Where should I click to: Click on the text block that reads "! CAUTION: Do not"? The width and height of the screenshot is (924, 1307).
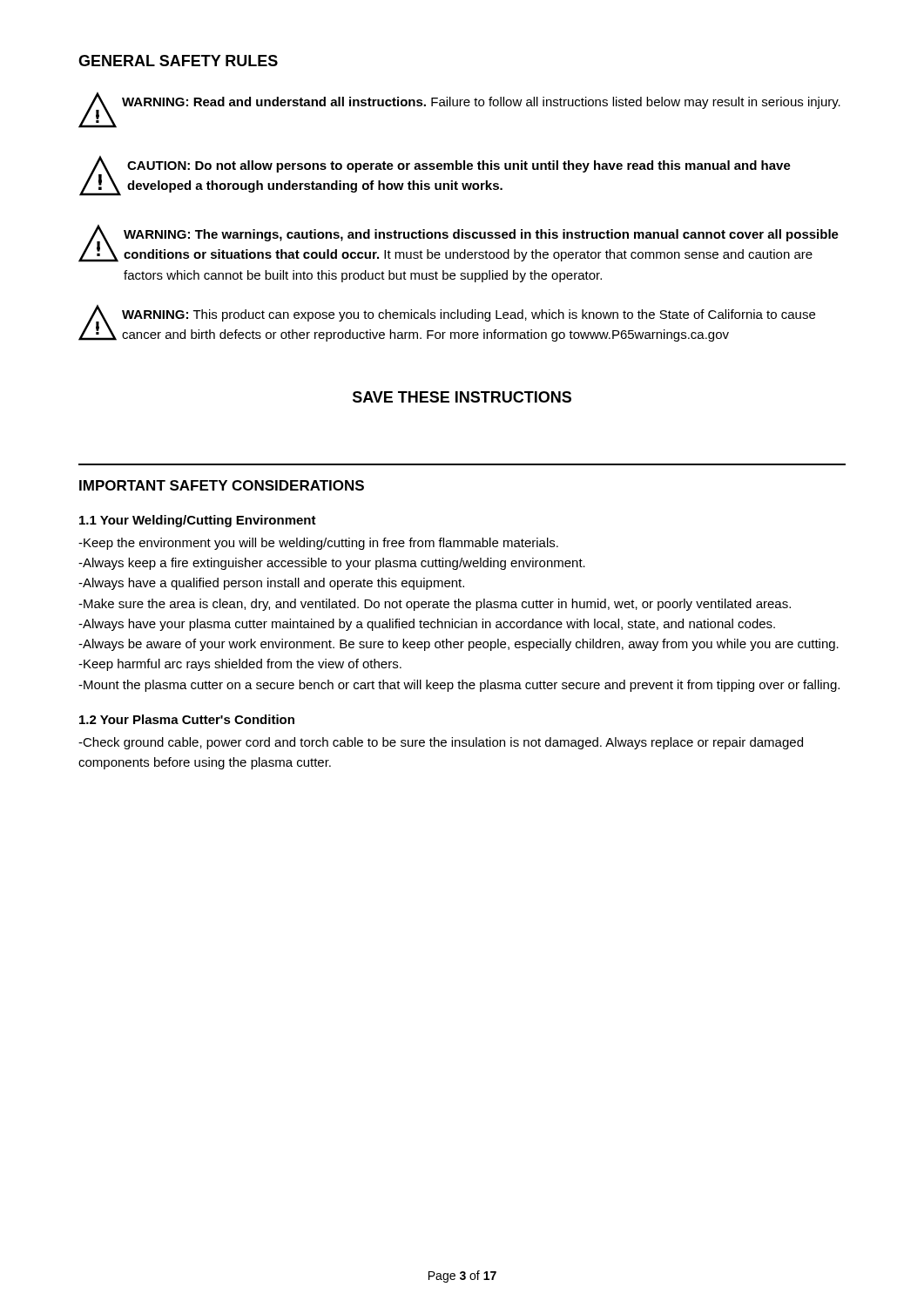pyautogui.click(x=462, y=178)
